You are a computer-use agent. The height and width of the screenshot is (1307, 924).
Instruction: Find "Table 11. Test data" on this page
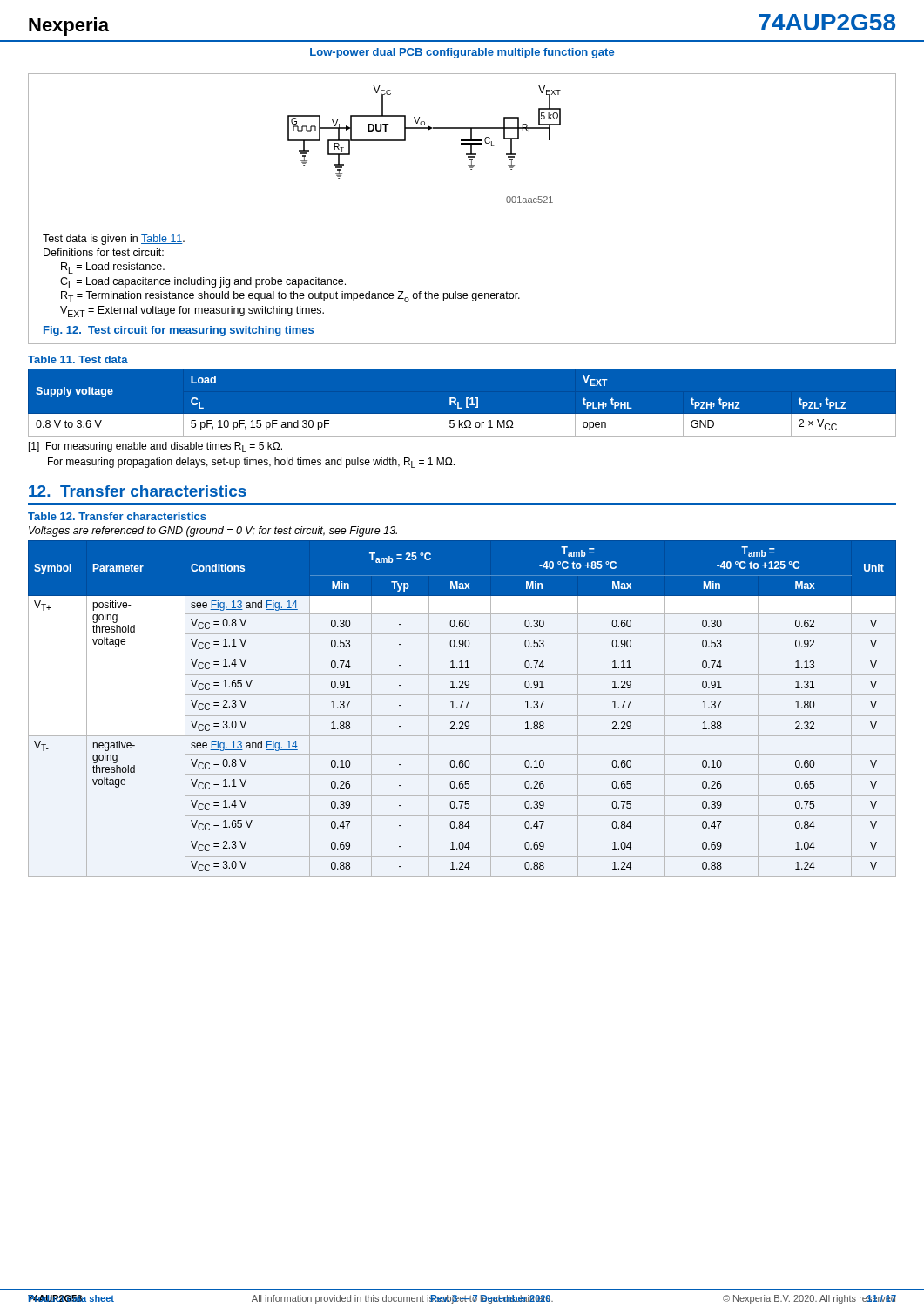click(78, 359)
